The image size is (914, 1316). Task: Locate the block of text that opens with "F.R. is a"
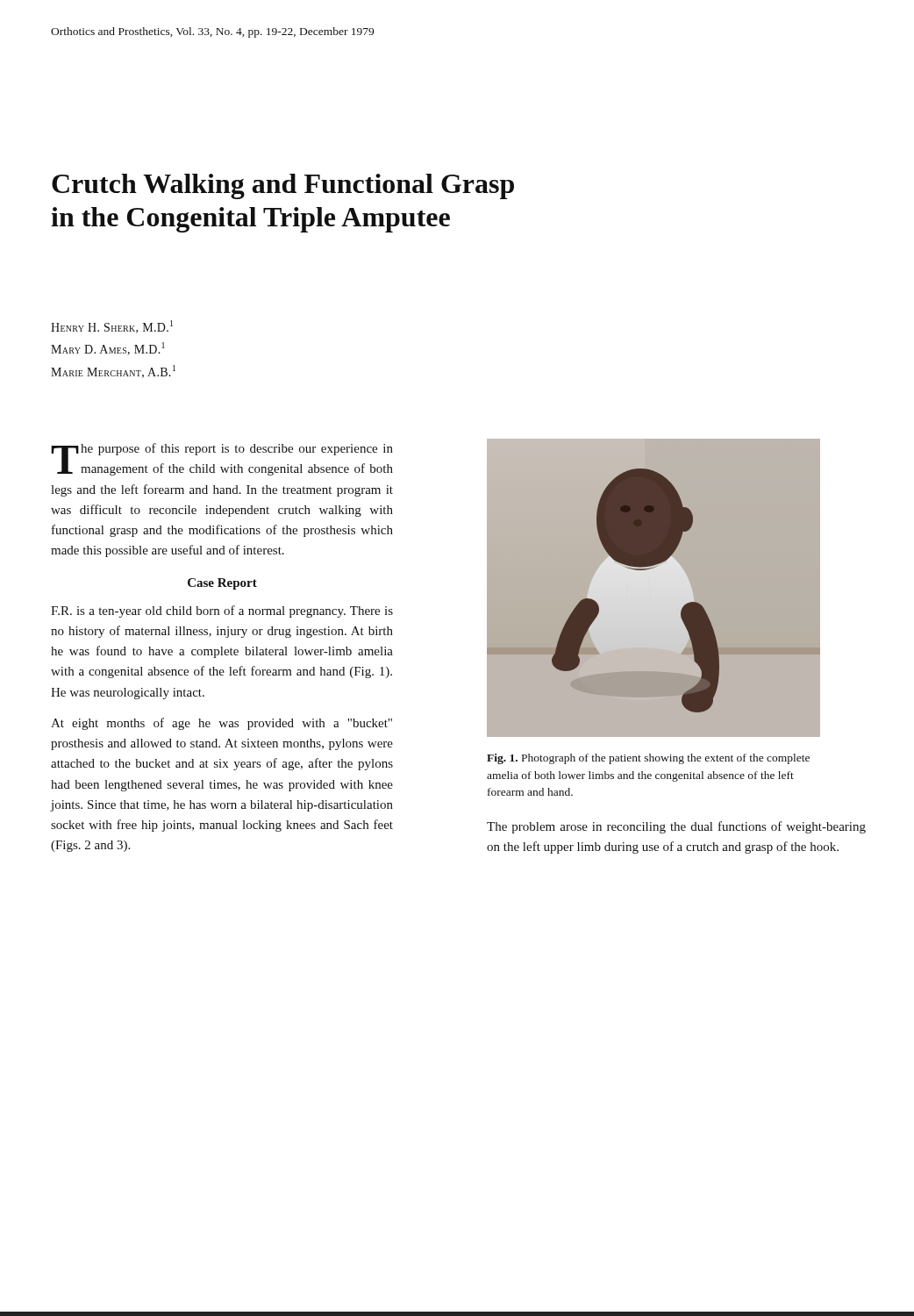click(222, 651)
